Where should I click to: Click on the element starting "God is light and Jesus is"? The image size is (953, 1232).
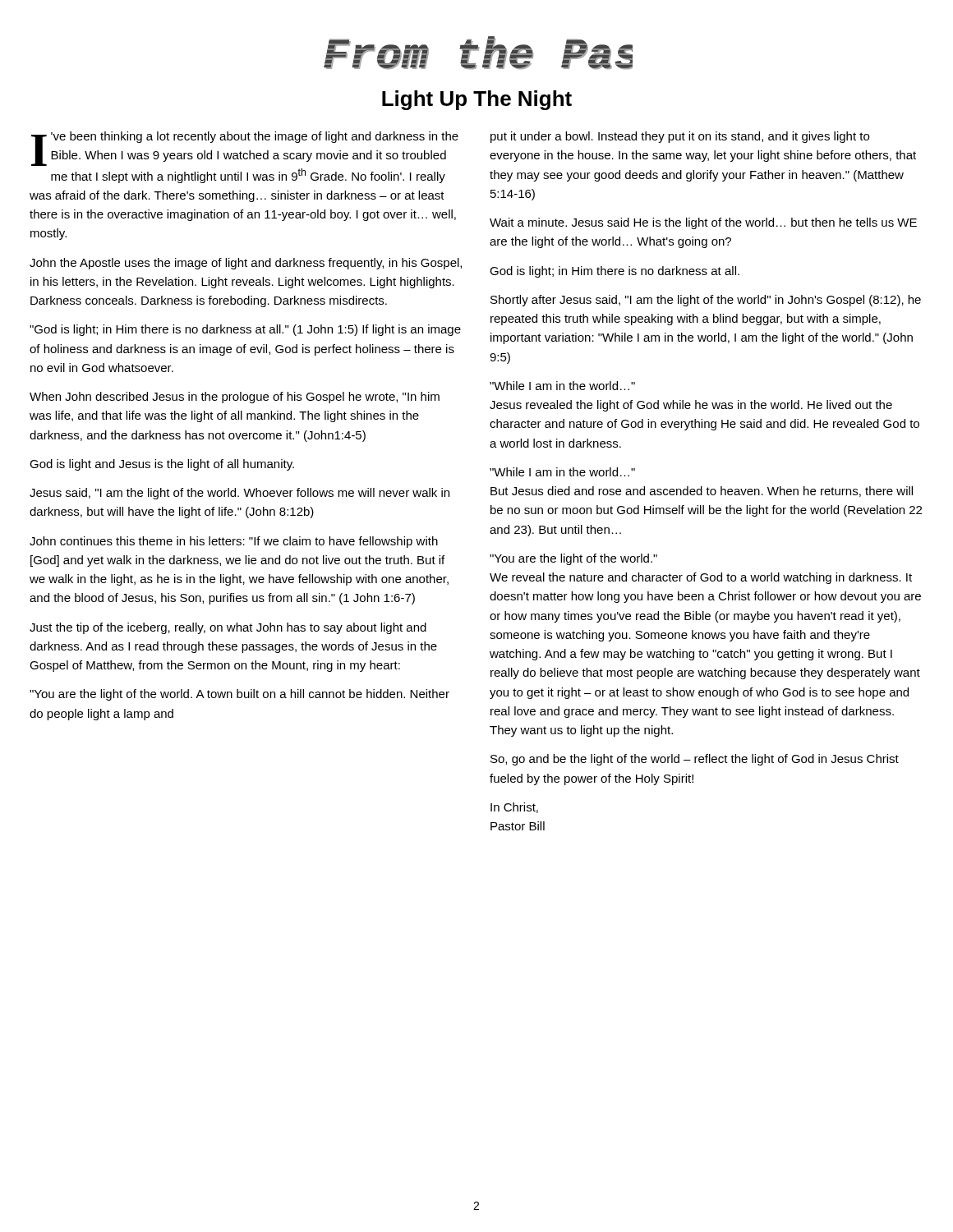[162, 463]
